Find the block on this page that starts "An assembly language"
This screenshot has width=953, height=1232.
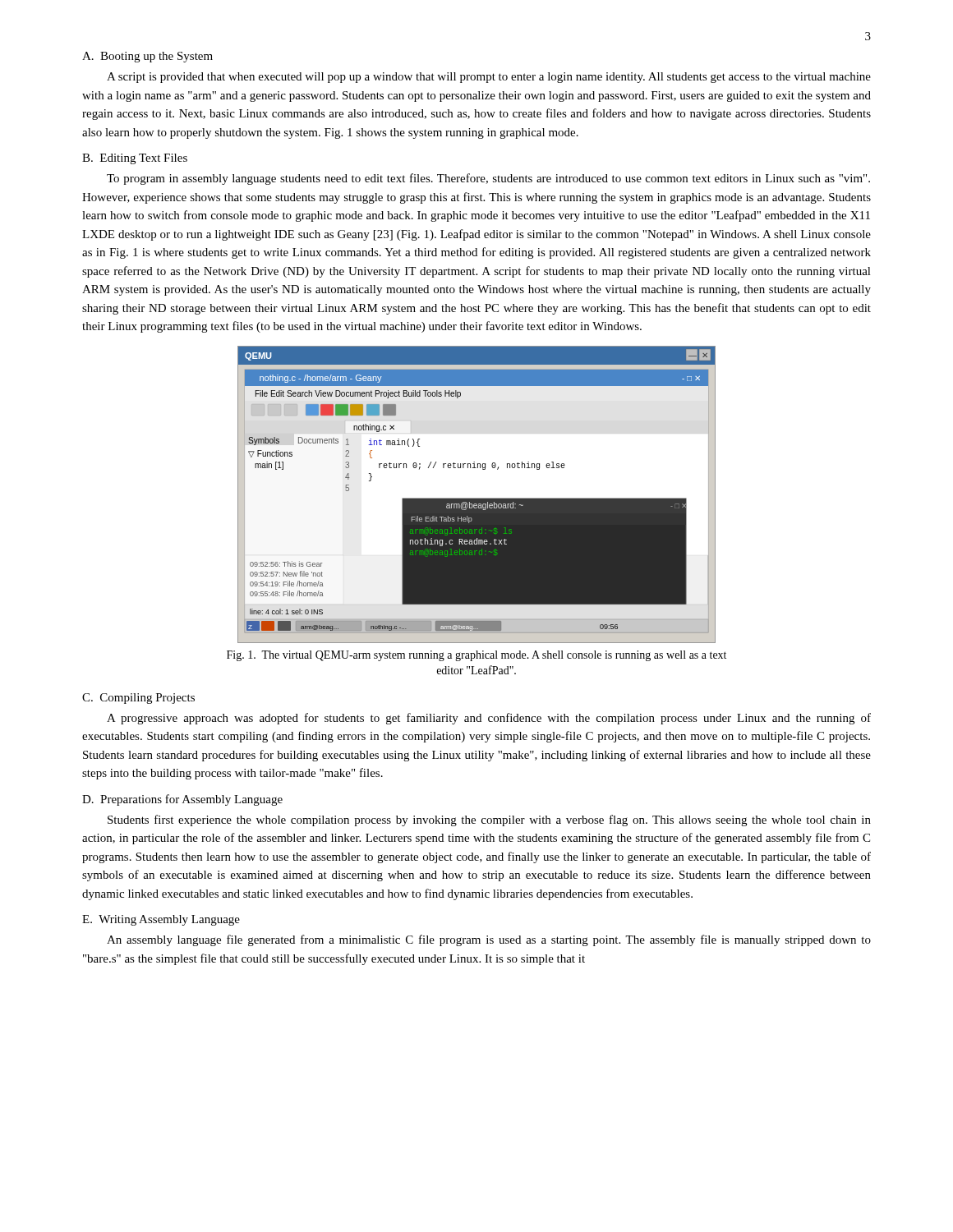point(476,949)
